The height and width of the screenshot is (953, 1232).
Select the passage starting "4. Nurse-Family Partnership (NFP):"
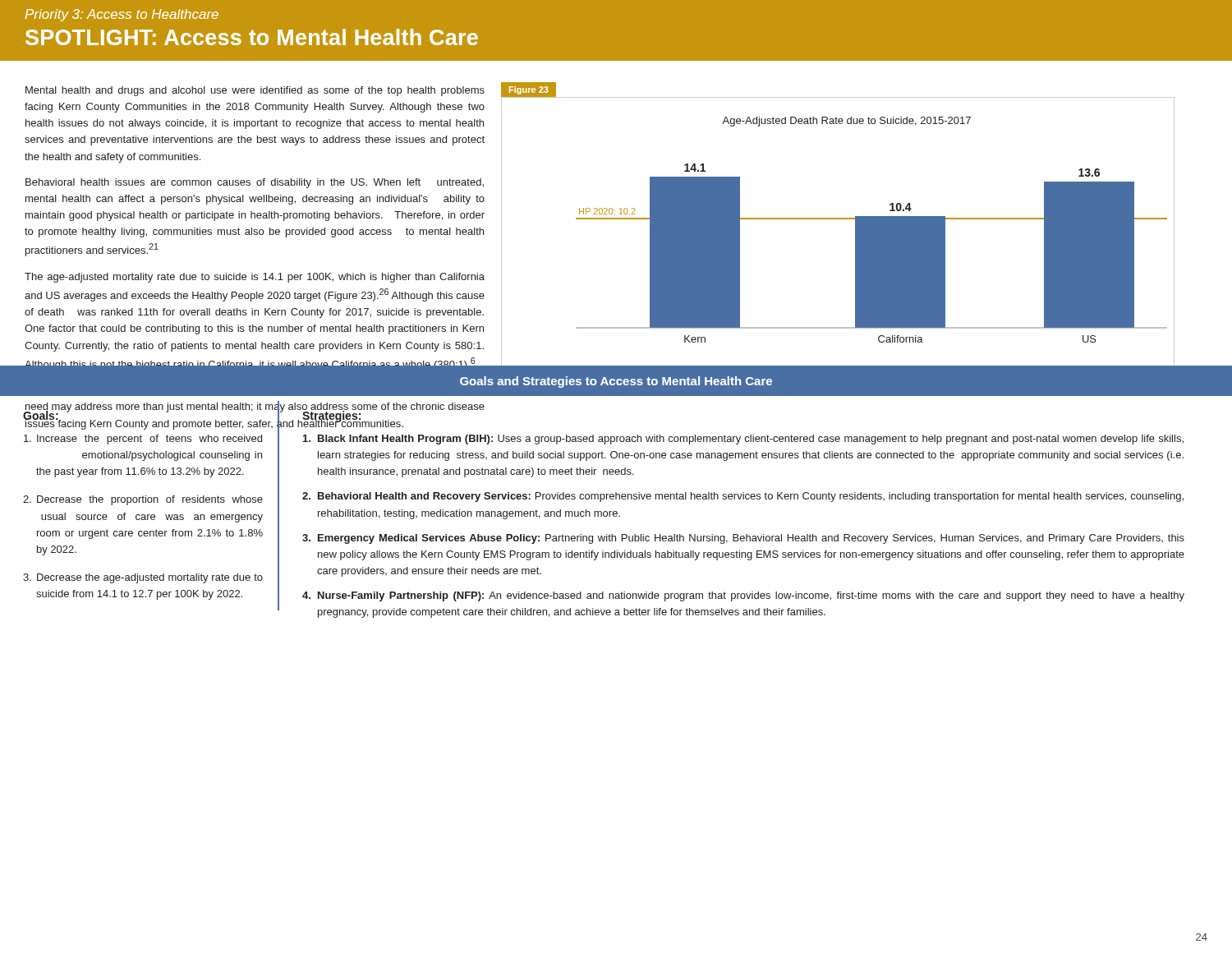tap(743, 604)
